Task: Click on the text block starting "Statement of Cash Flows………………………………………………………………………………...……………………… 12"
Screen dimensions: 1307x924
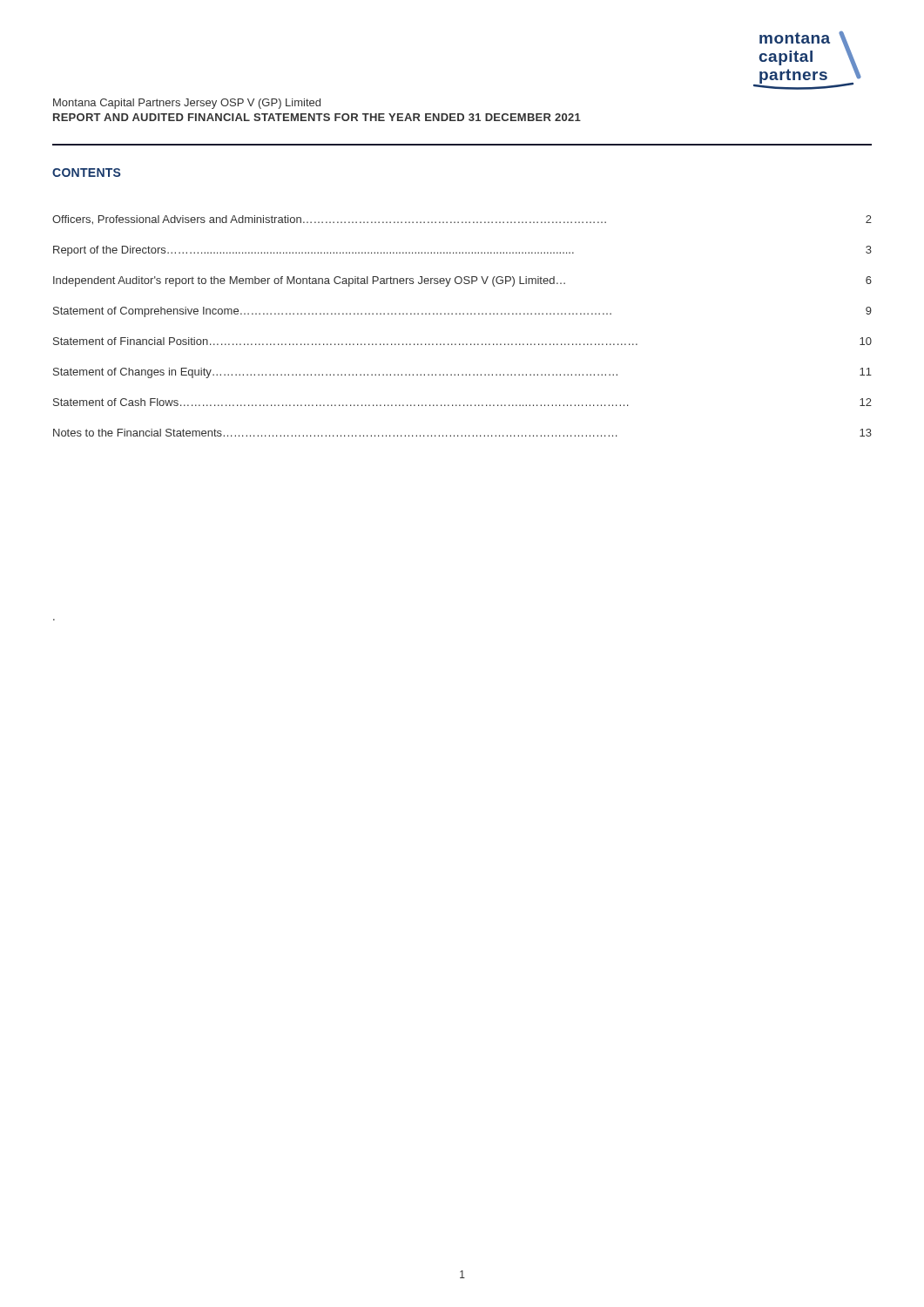Action: 462,402
